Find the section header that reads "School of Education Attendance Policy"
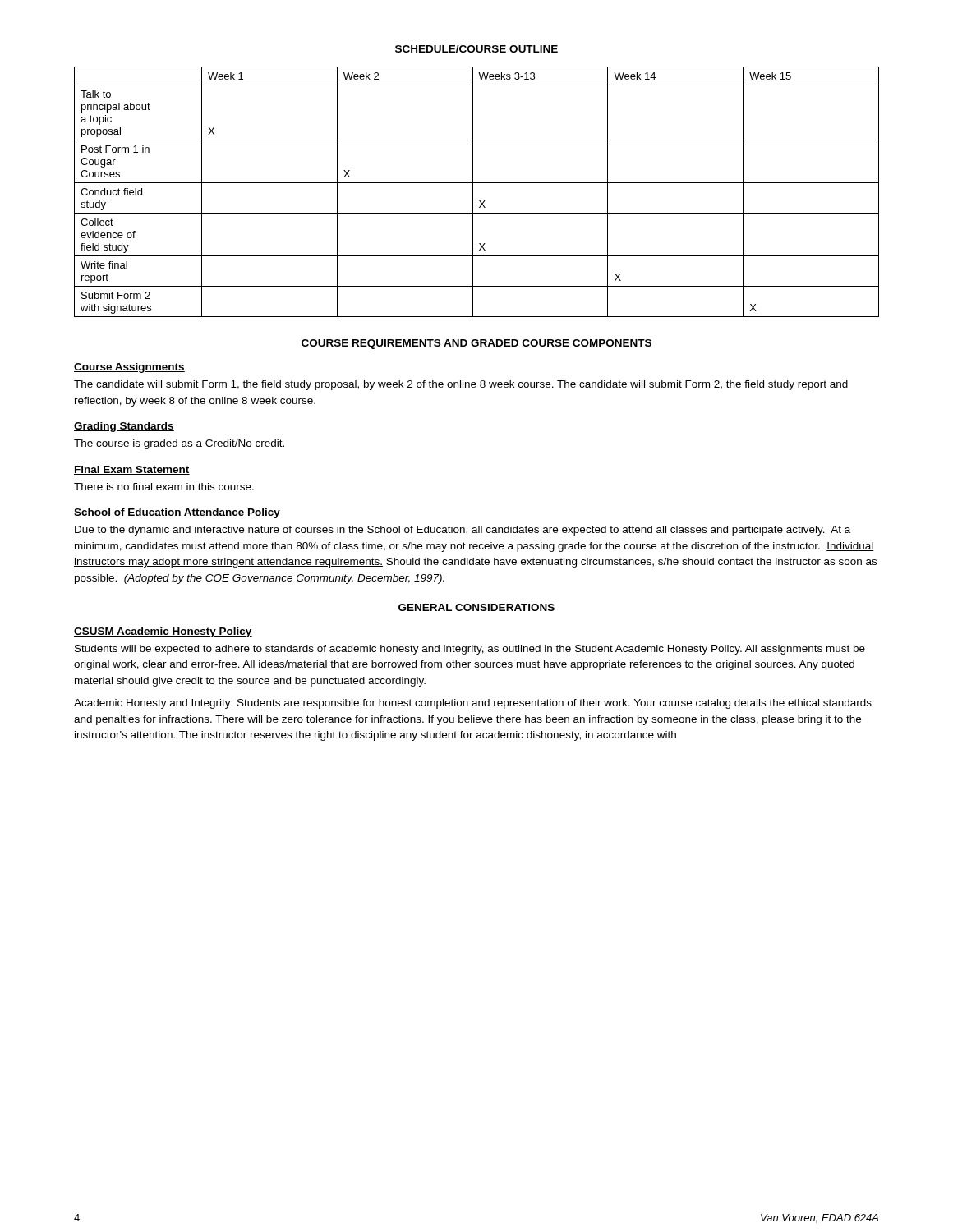Screen dimensions: 1232x953 click(177, 512)
